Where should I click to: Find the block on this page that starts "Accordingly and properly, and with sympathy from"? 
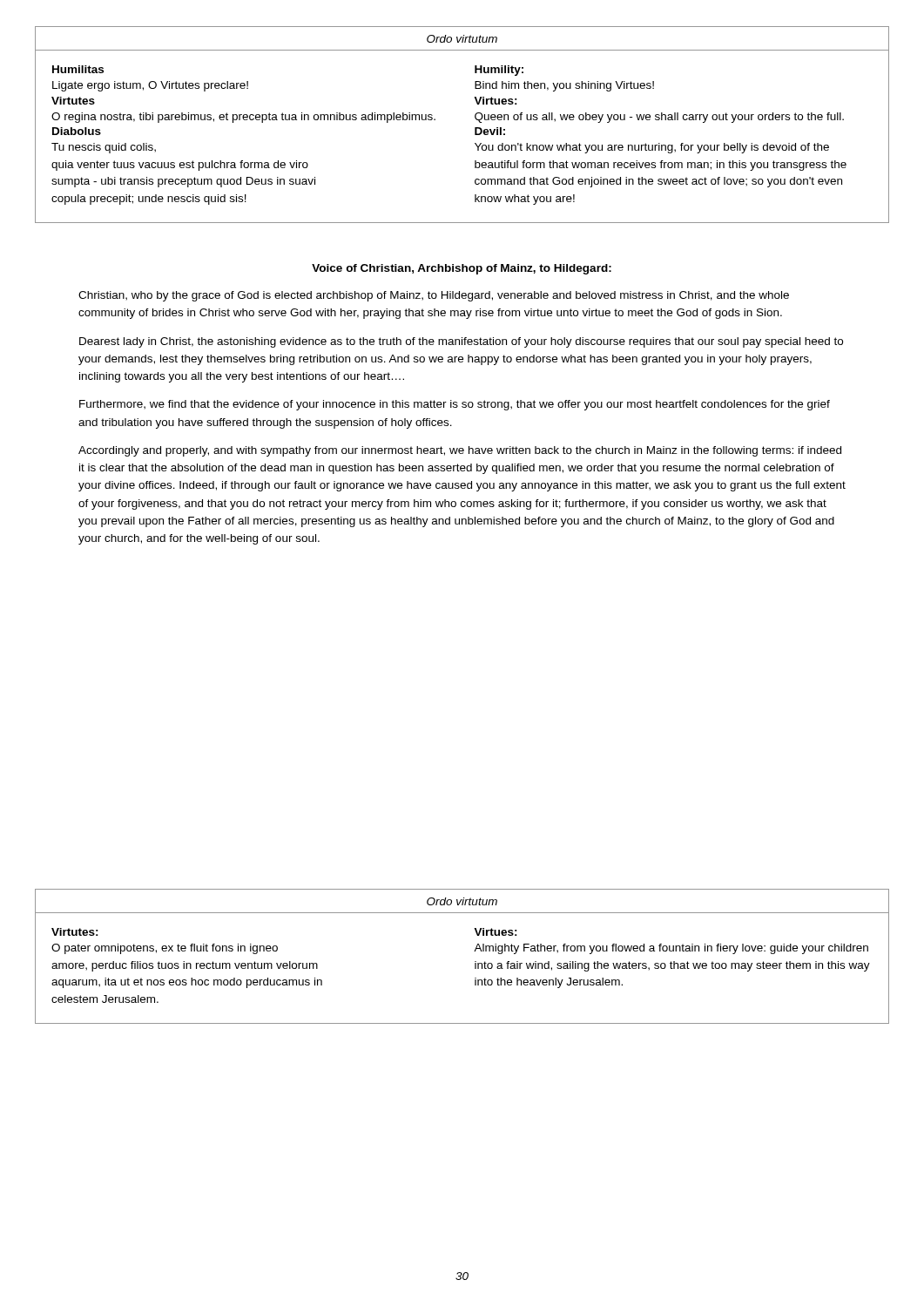462,494
